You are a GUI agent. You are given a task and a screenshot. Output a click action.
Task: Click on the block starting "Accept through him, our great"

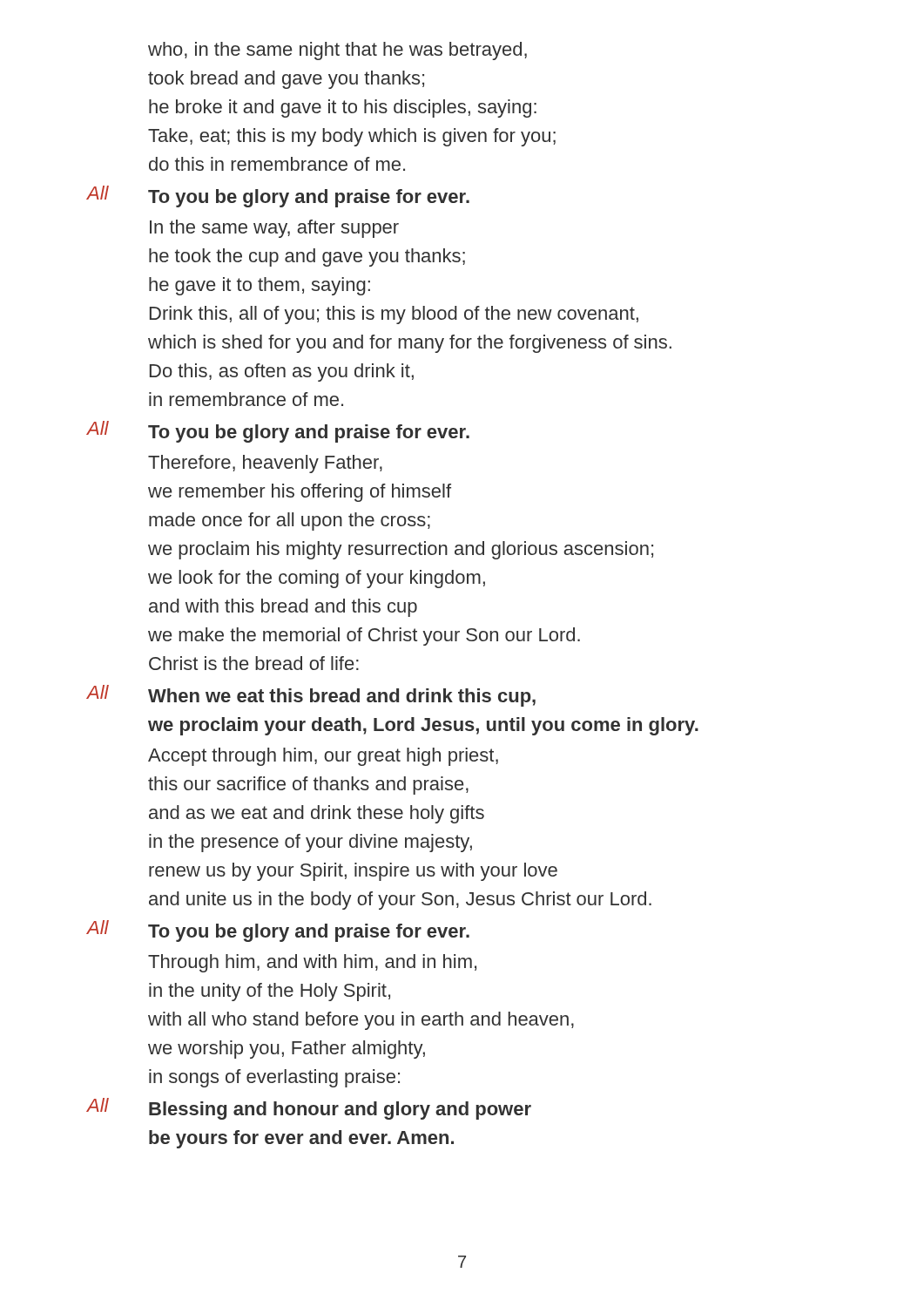pos(323,757)
